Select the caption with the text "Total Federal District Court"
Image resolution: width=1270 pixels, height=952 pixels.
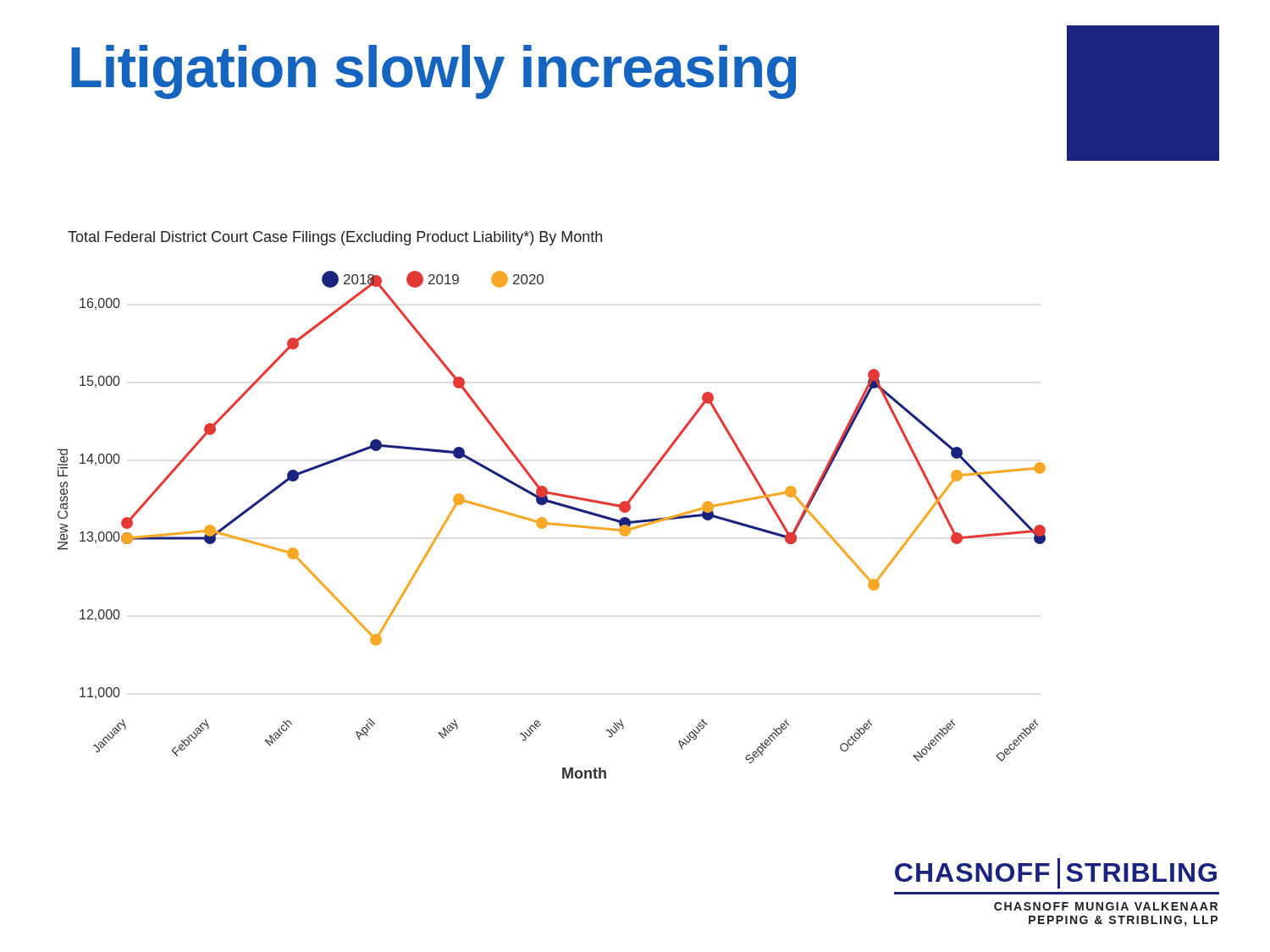335,237
